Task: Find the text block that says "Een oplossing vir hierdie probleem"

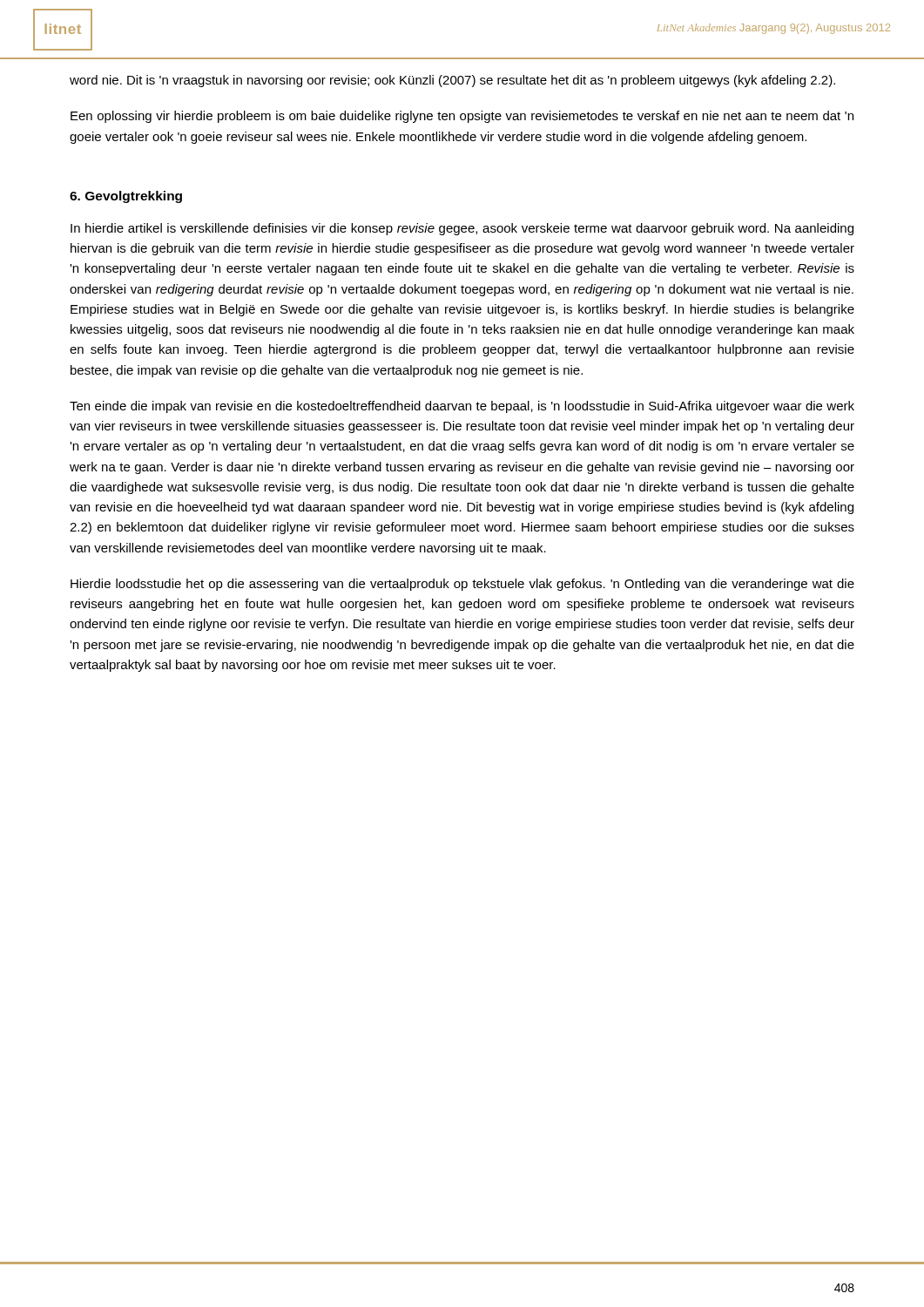Action: coord(462,126)
